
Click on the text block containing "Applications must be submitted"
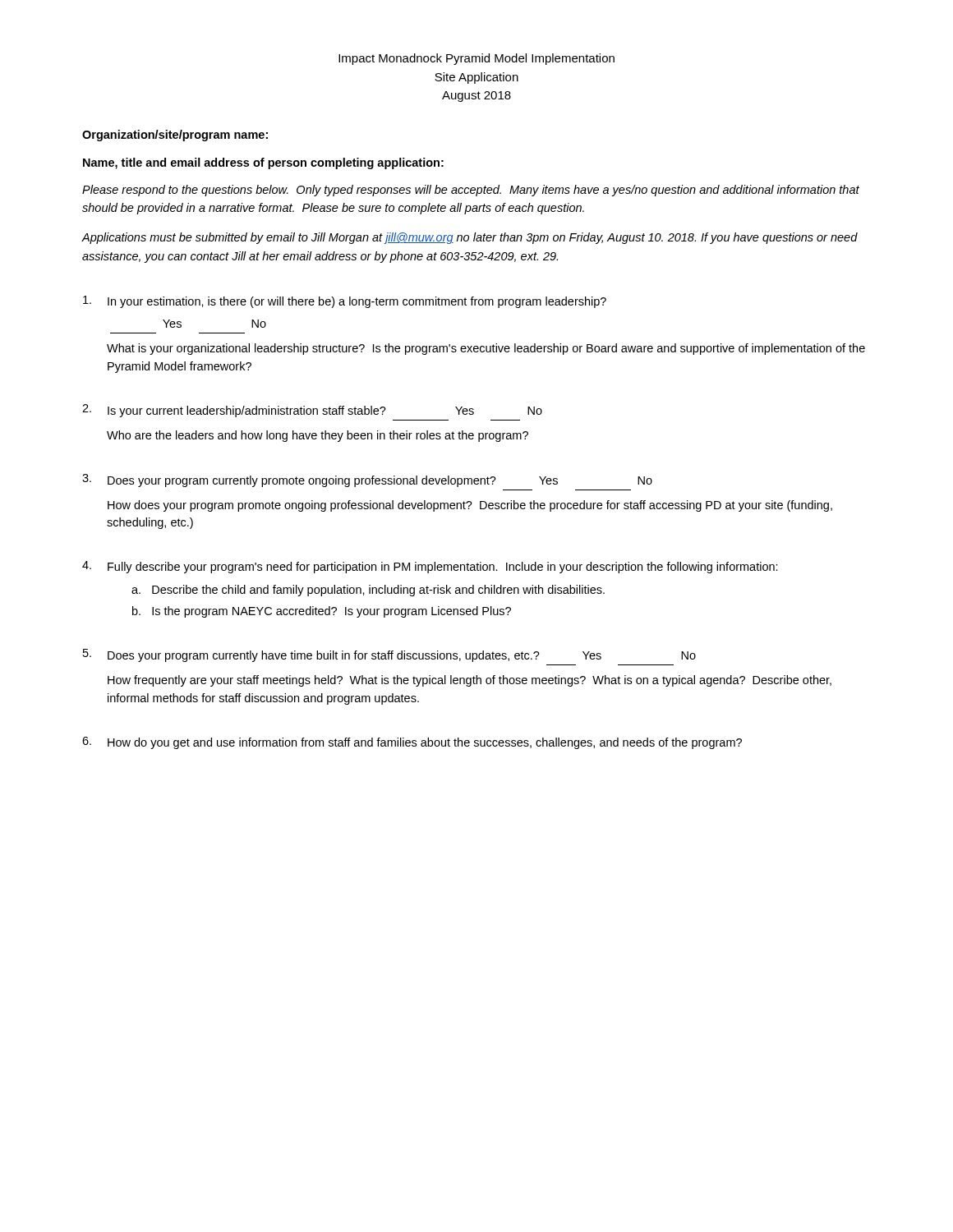click(x=470, y=247)
